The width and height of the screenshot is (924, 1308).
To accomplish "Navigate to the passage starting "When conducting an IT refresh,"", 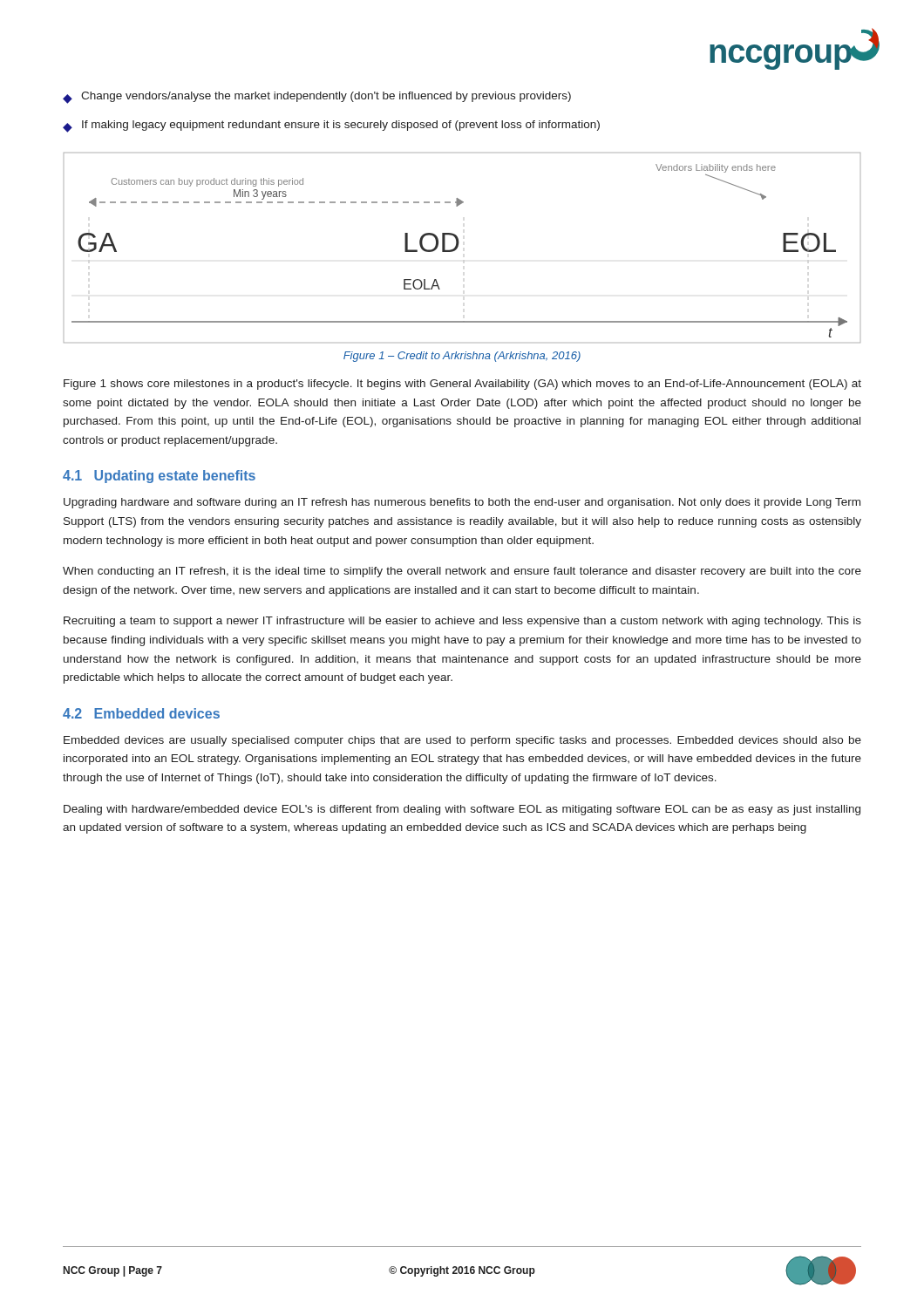I will coord(462,580).
